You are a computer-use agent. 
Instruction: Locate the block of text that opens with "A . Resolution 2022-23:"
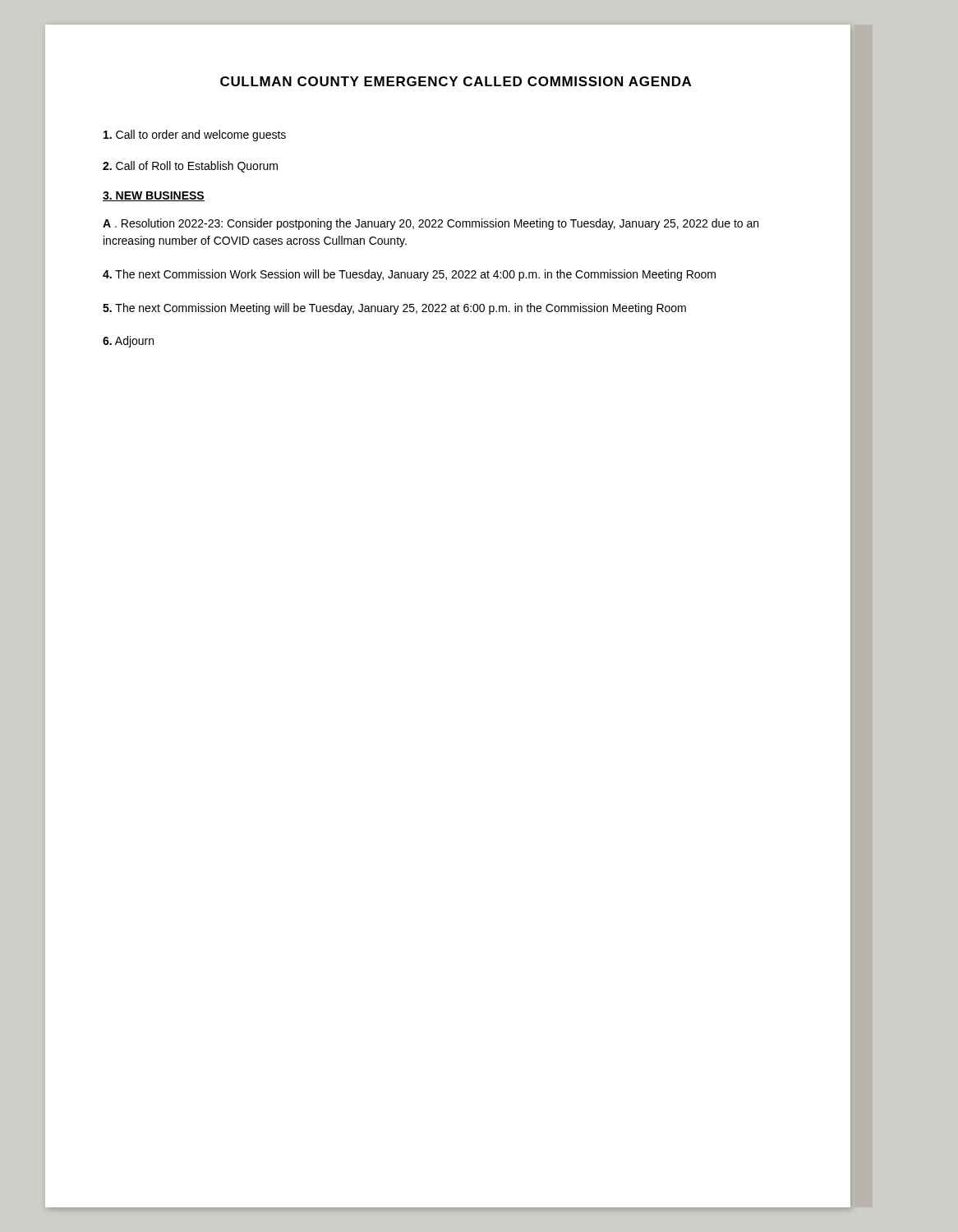(x=431, y=232)
